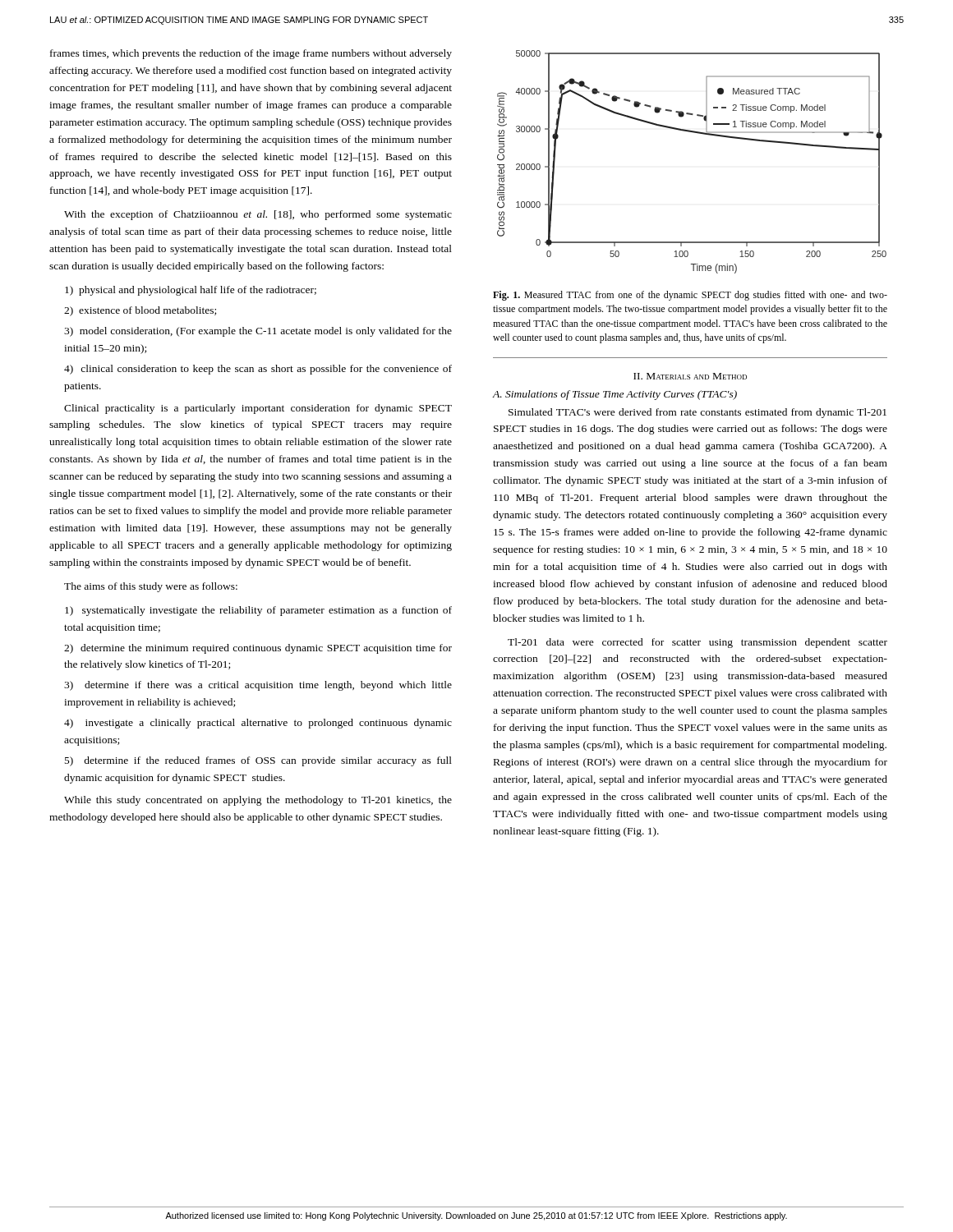
Task: Point to "II. Materials and Method"
Action: click(x=690, y=375)
